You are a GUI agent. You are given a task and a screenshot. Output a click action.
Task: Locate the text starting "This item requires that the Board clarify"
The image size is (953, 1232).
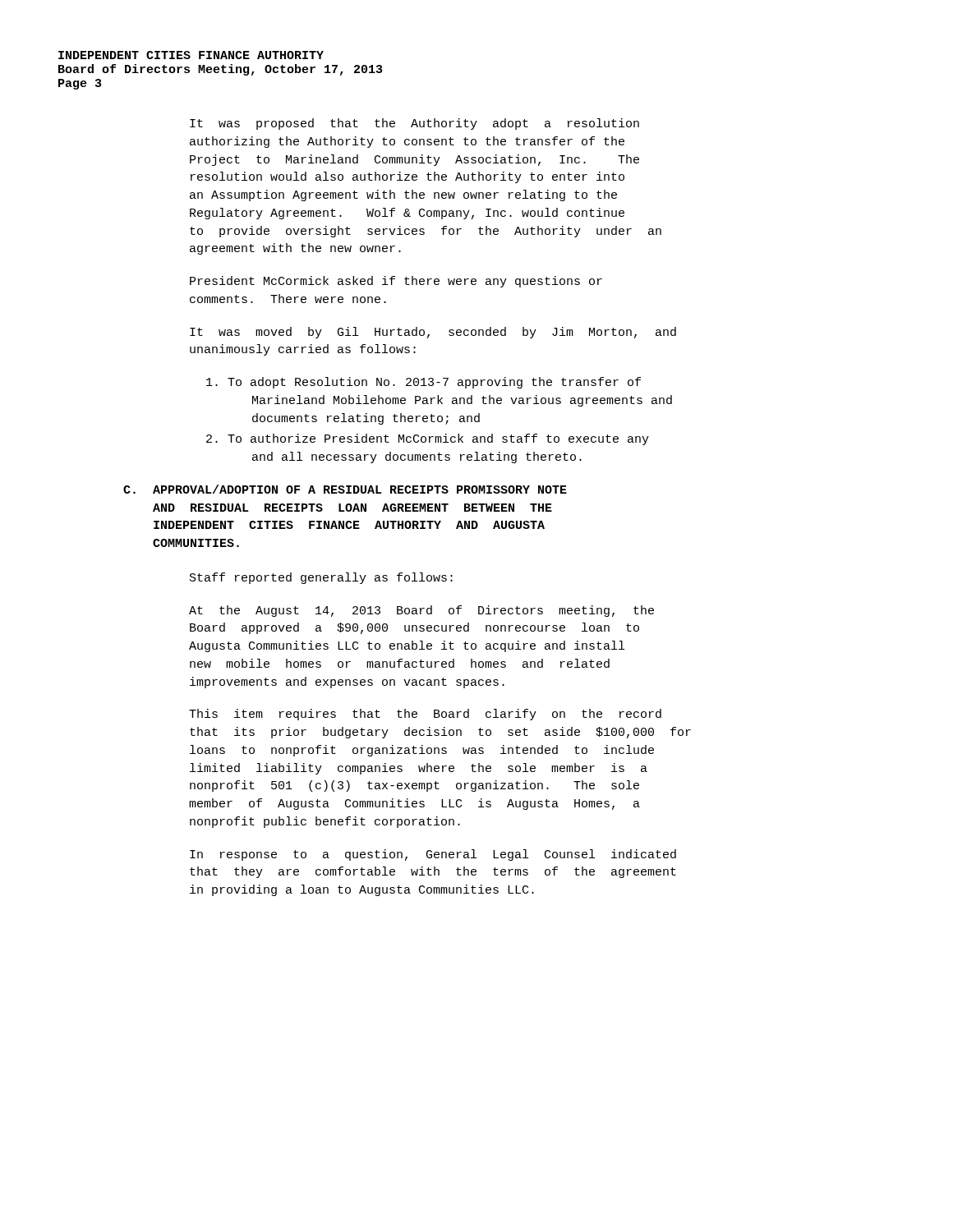click(x=440, y=769)
